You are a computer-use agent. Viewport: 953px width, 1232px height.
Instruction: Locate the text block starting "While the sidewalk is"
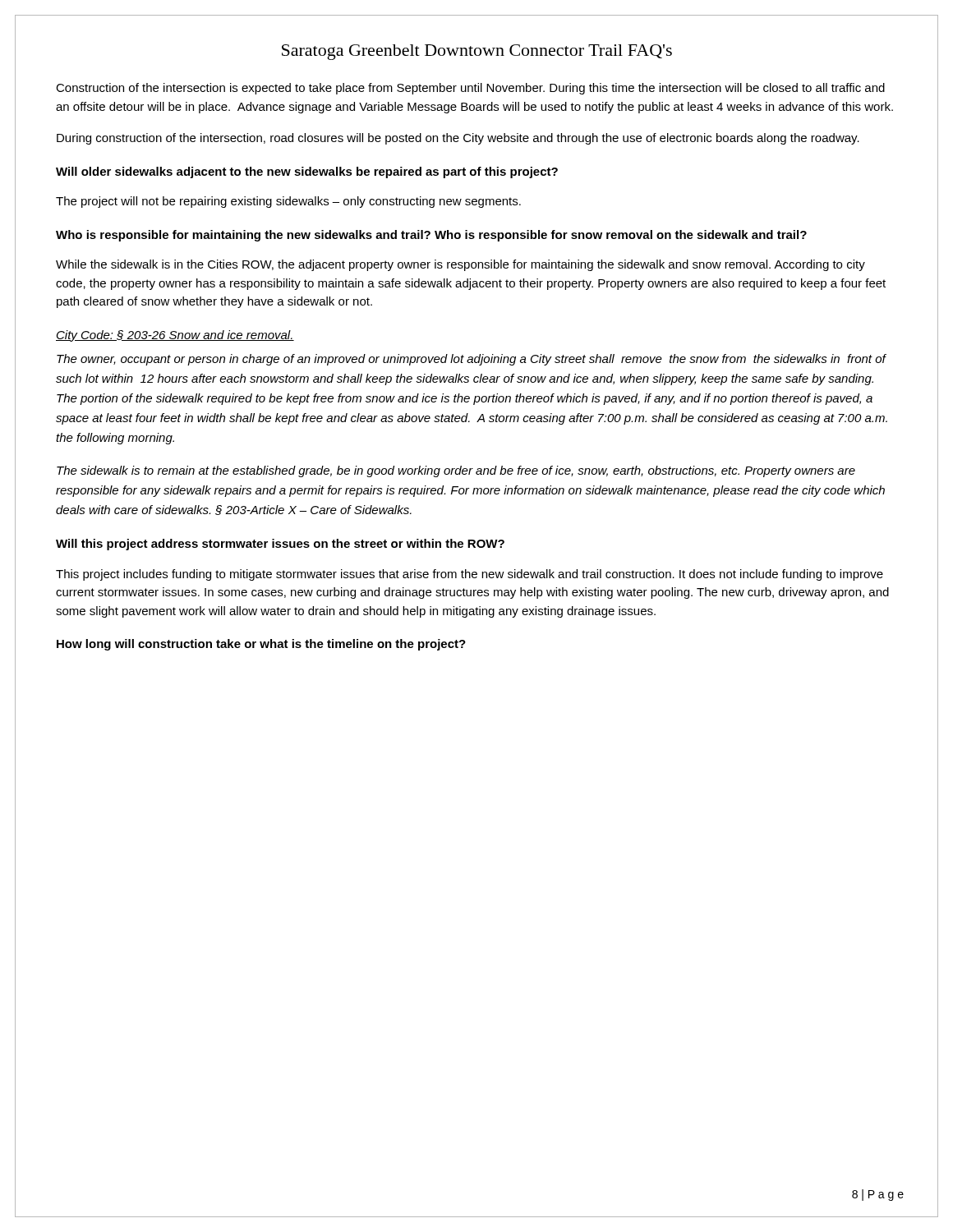[471, 283]
